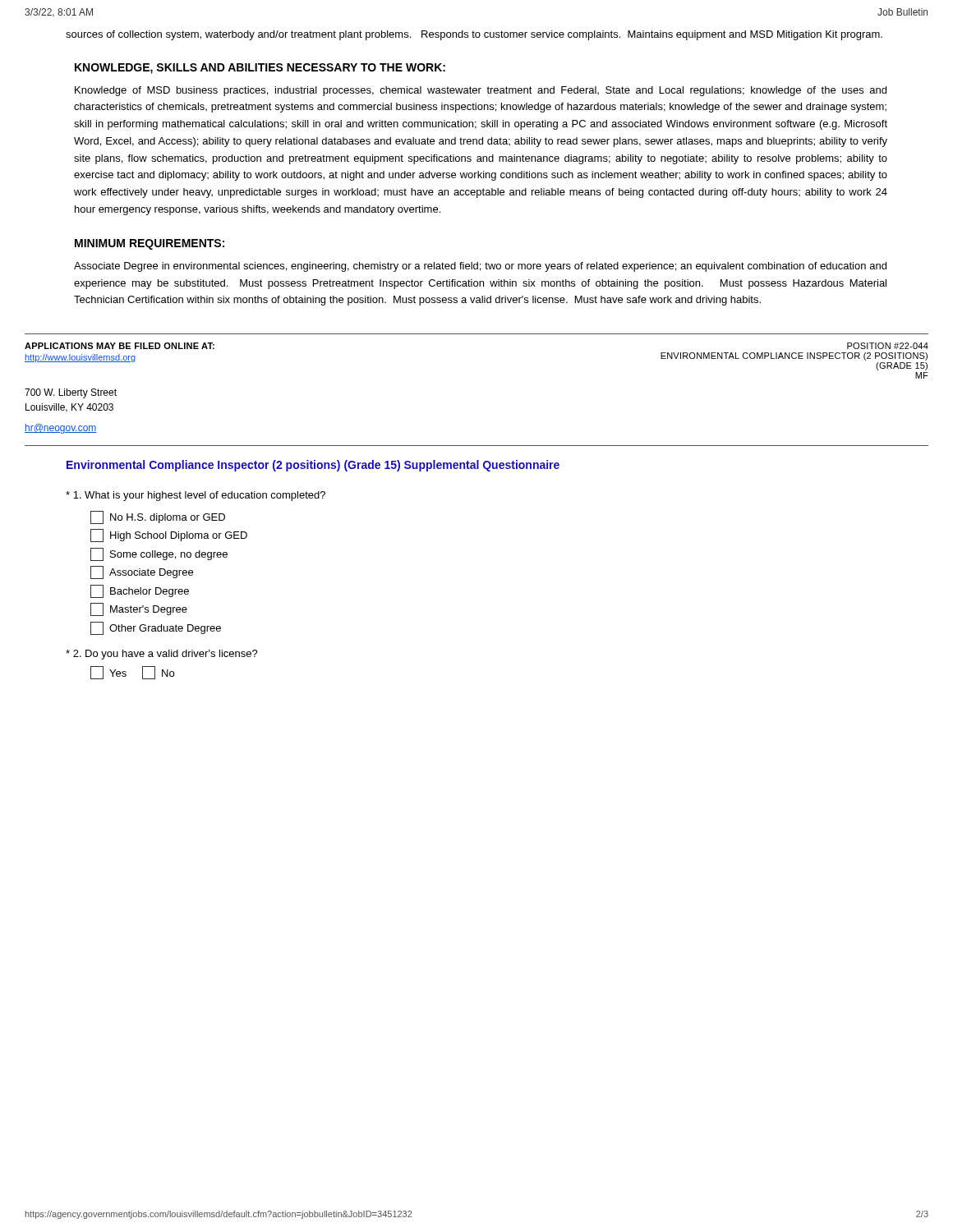Screen dimensions: 1232x953
Task: Click on the block starting "sources of collection system, waterbody and/or"
Action: point(474,34)
